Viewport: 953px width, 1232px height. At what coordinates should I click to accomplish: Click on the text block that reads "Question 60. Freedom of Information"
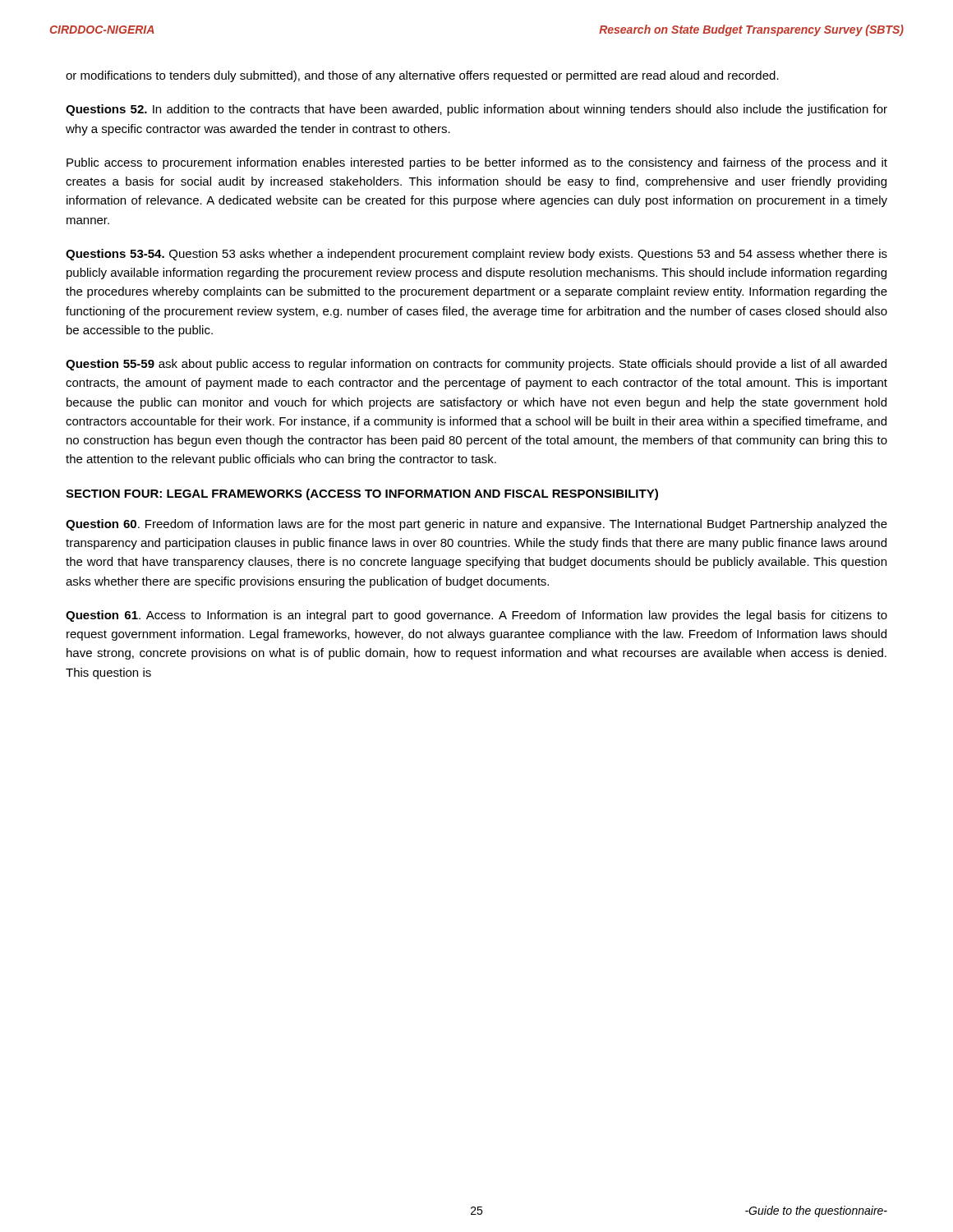pyautogui.click(x=476, y=552)
